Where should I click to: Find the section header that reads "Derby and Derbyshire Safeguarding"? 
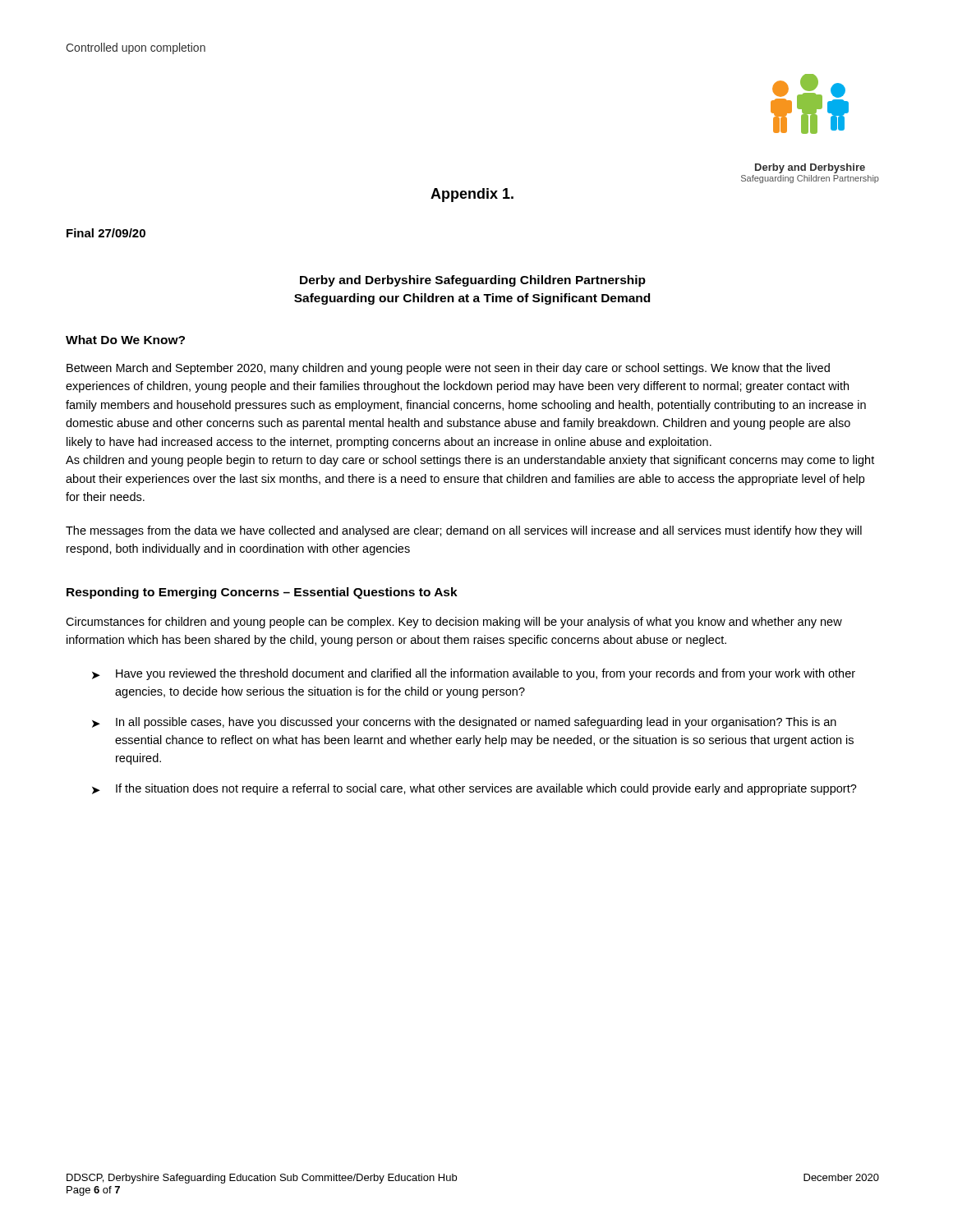[472, 289]
